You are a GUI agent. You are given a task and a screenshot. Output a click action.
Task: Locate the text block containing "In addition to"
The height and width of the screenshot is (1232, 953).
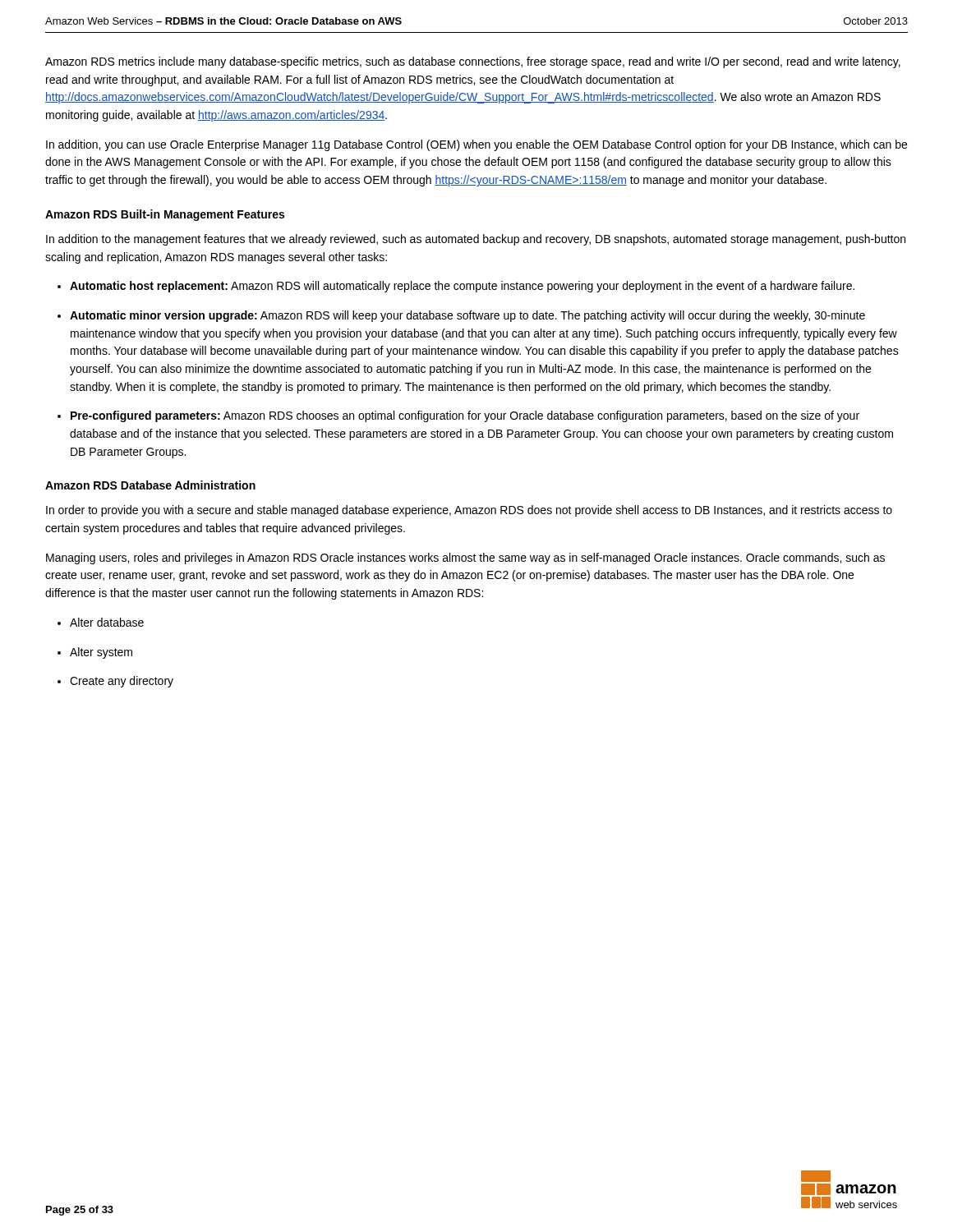point(476,248)
